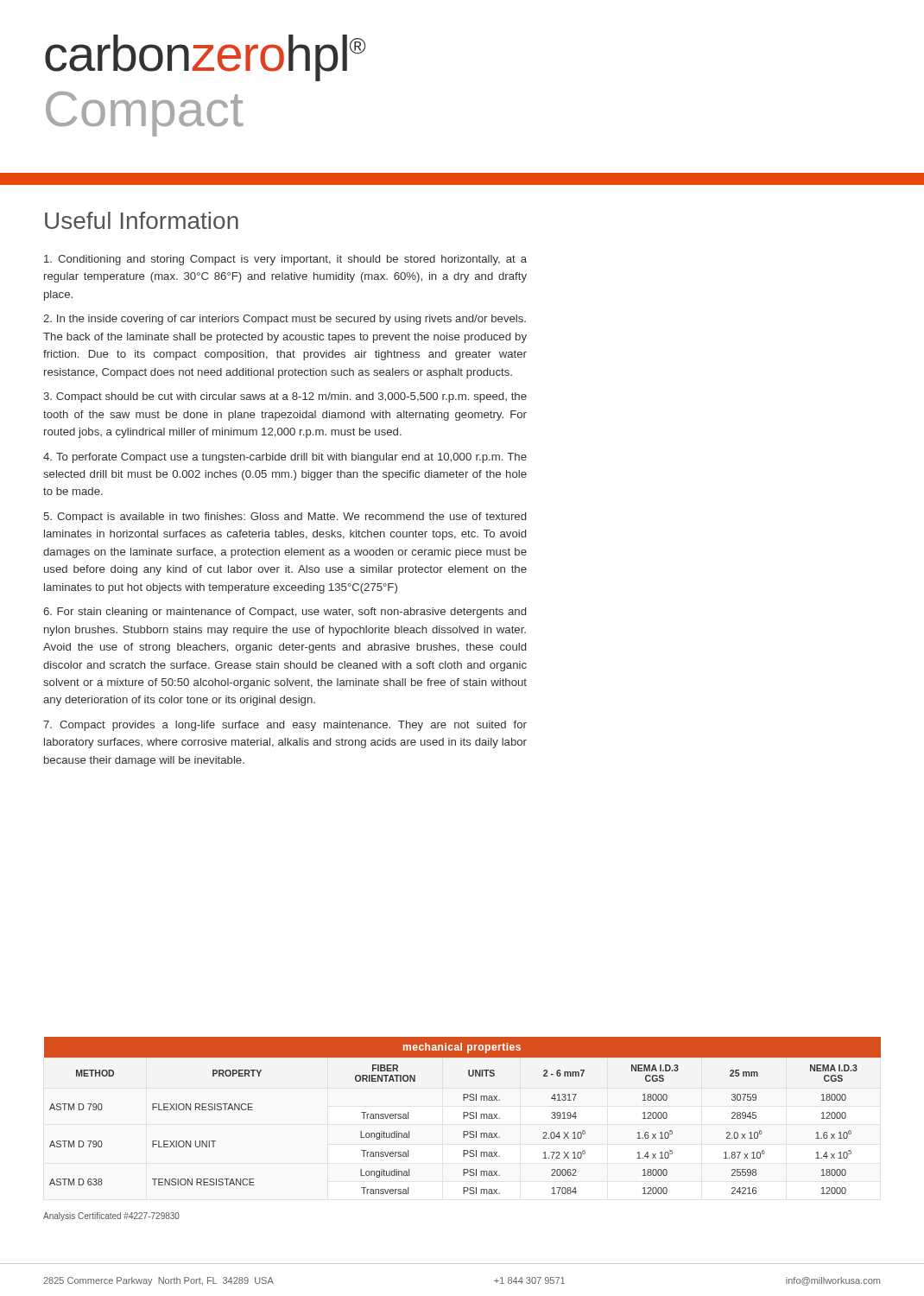Select the table that reads "NEMA I.D.3 CGS"
The height and width of the screenshot is (1296, 924).
pyautogui.click(x=462, y=1119)
